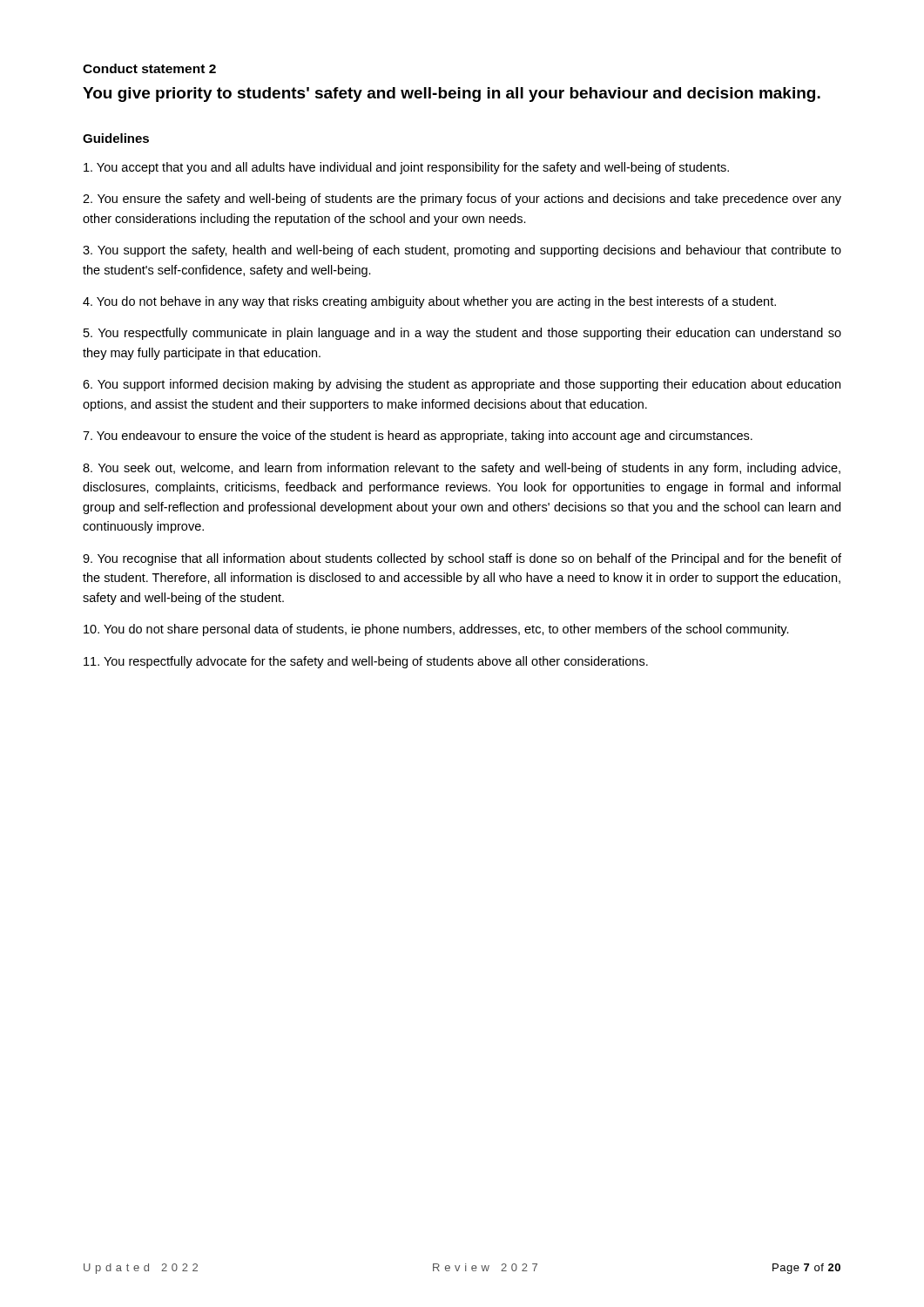
Task: Select the list item that says "9. You recognise that"
Action: point(462,578)
